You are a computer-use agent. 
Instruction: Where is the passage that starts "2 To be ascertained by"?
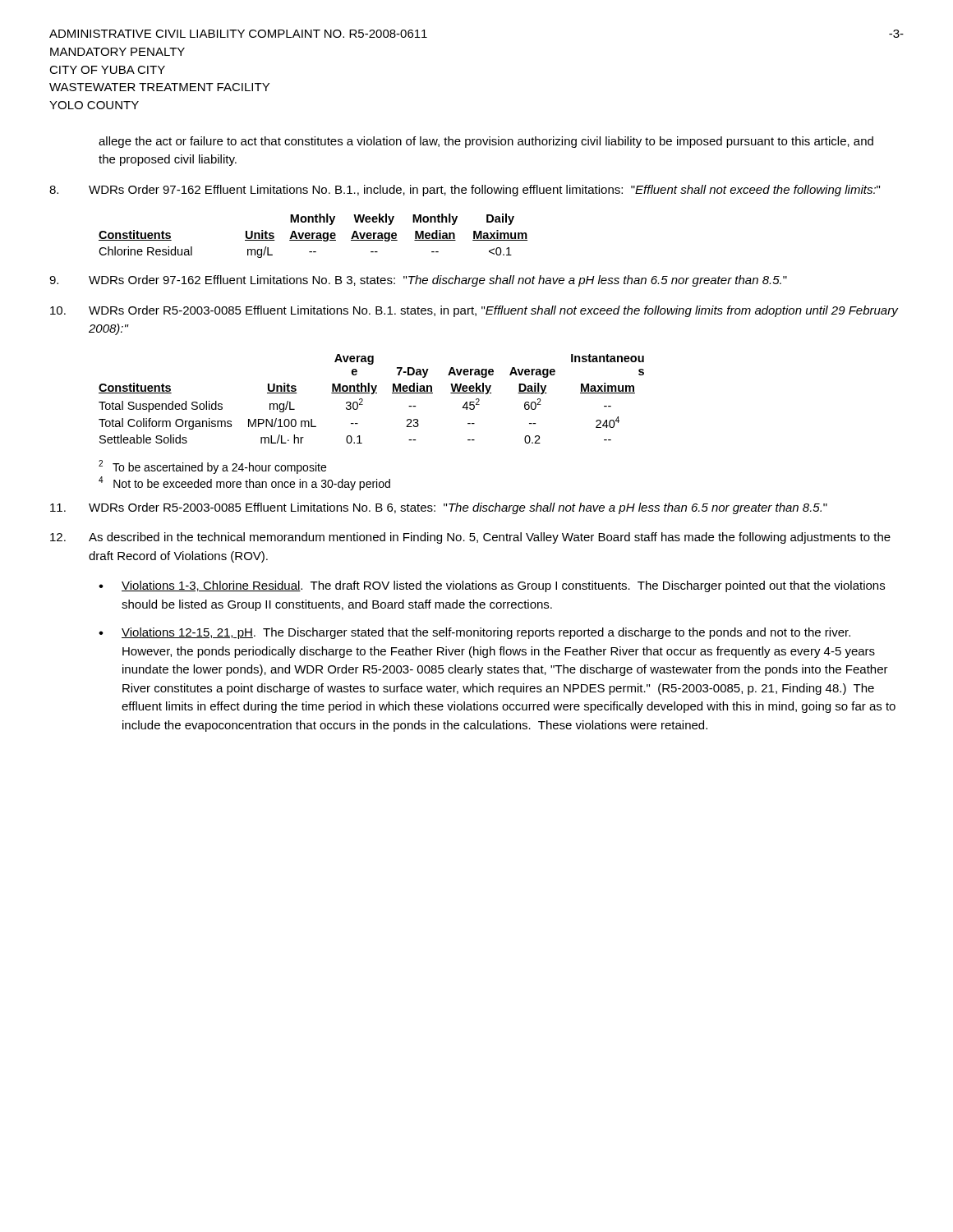[x=212, y=467]
